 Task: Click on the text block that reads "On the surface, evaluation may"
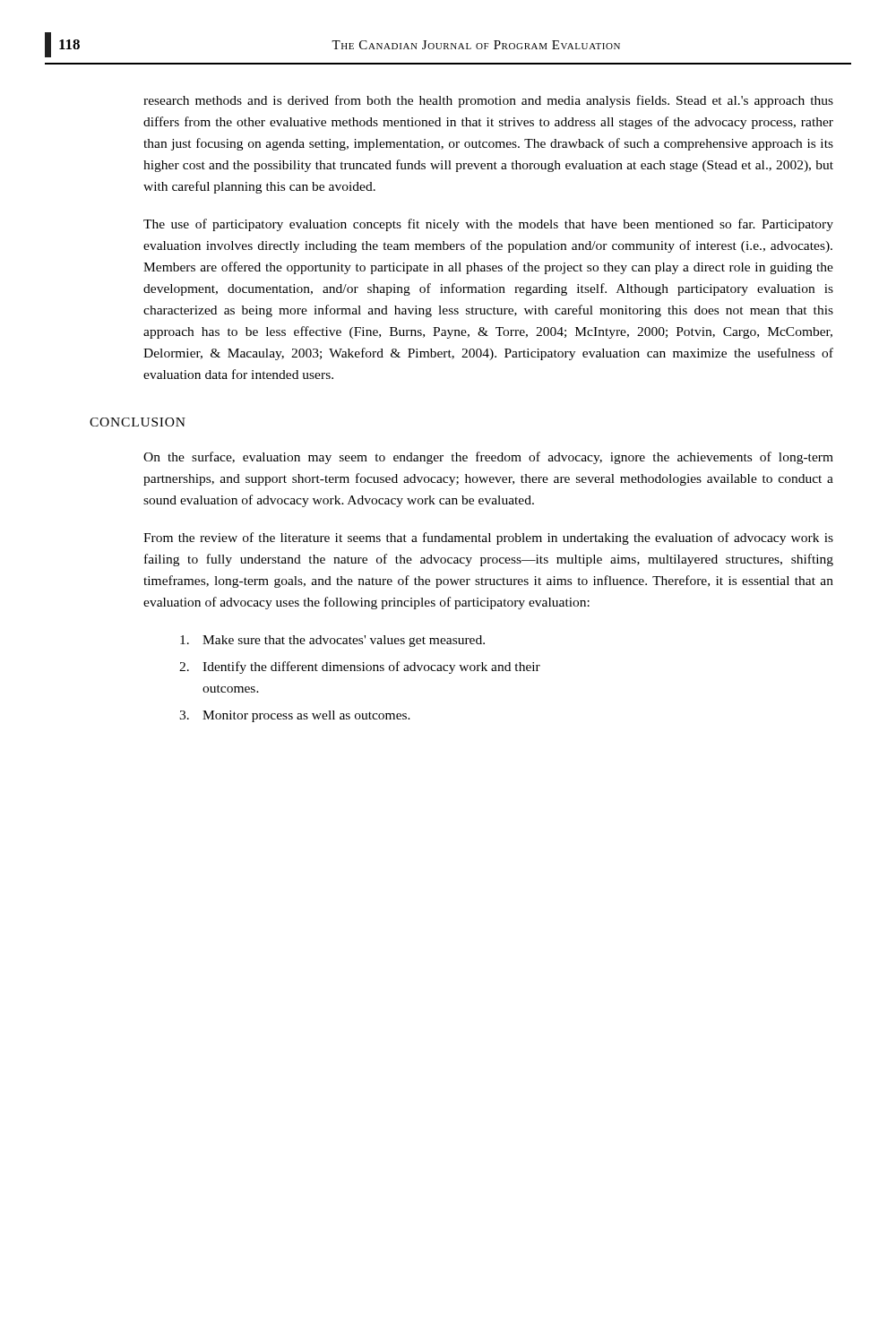(x=488, y=478)
